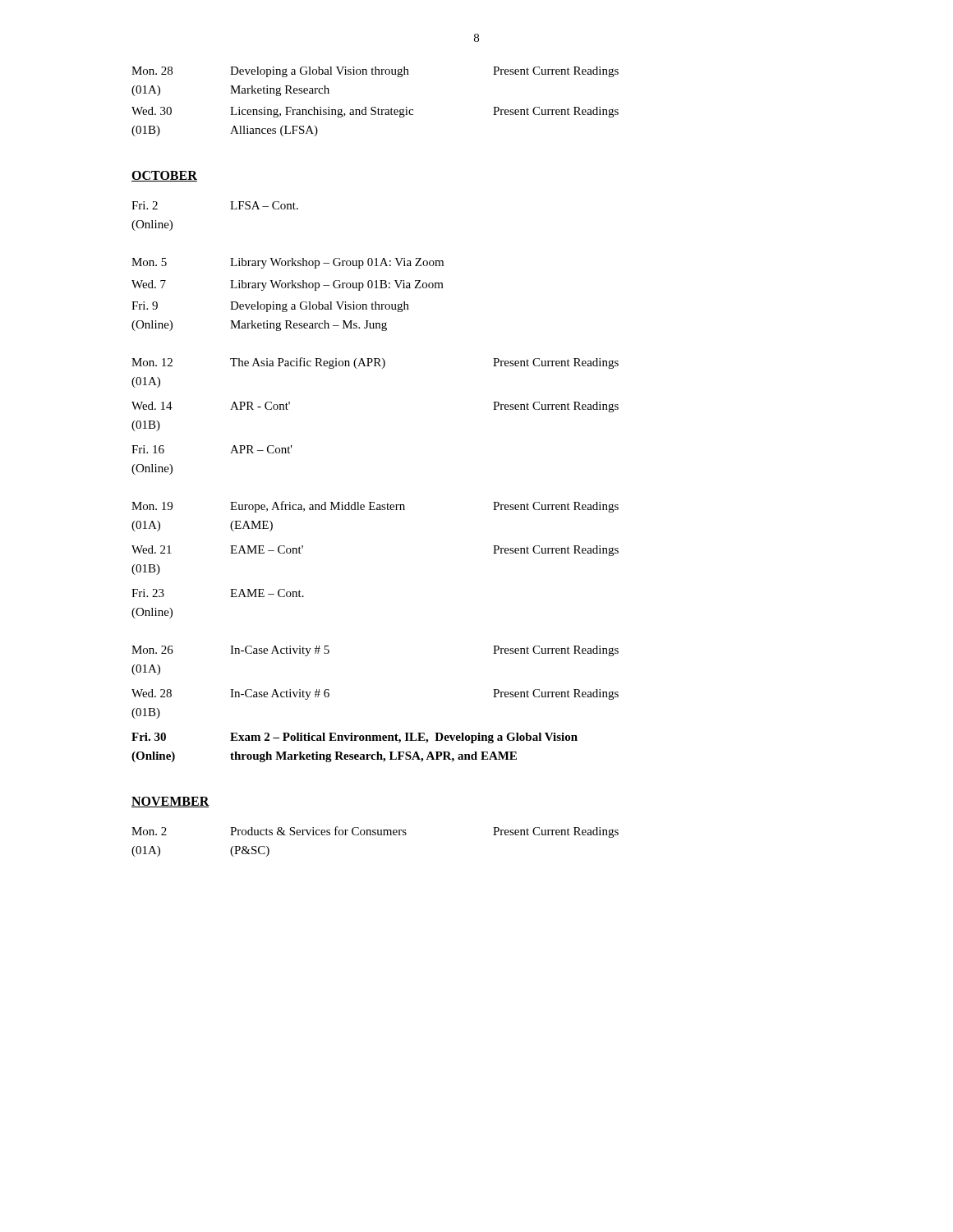Locate the list item with the text "Fri. 30 (Online) Exam"
Viewport: 953px width, 1232px height.
476,746
